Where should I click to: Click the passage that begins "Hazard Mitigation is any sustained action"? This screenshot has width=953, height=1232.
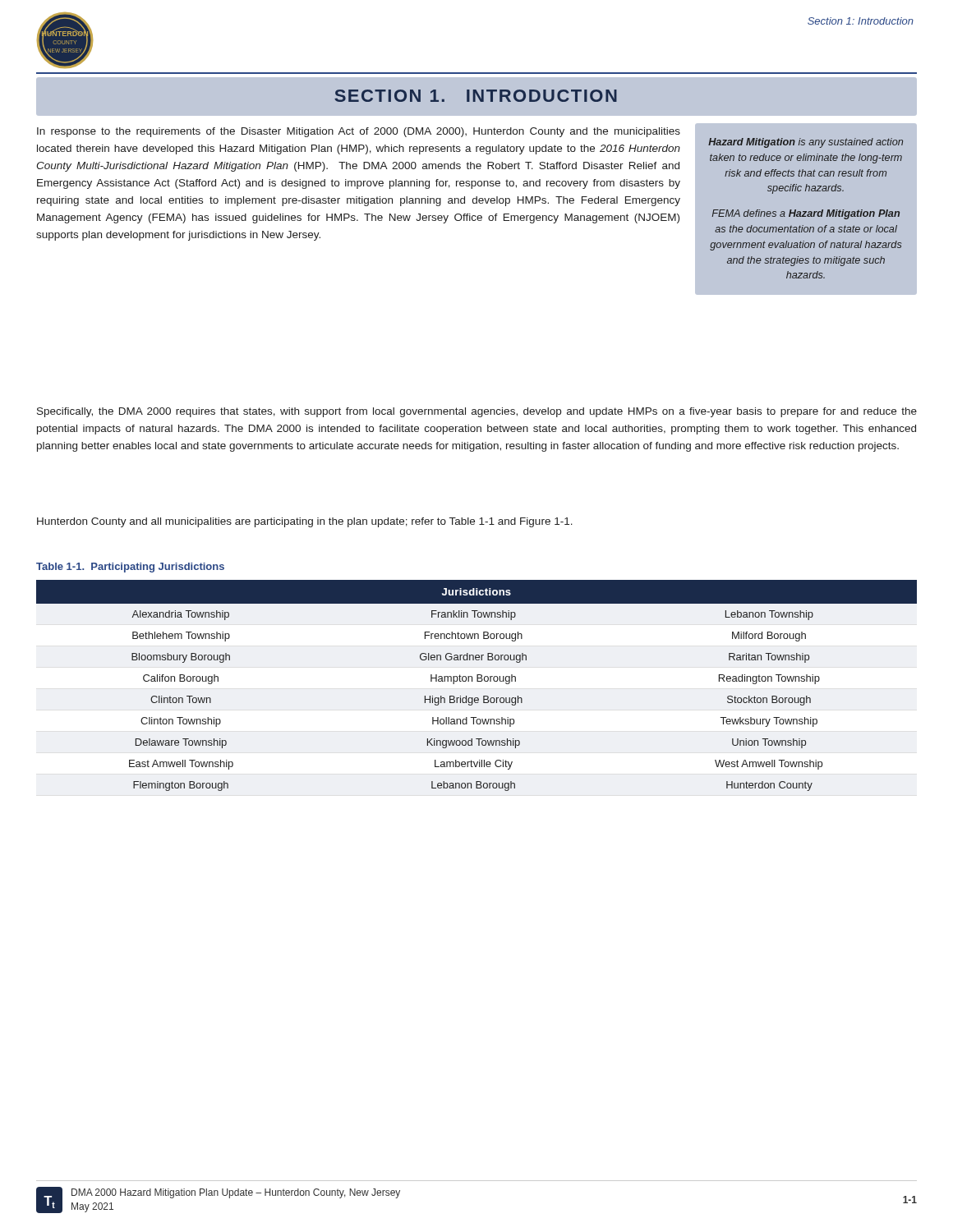806,209
